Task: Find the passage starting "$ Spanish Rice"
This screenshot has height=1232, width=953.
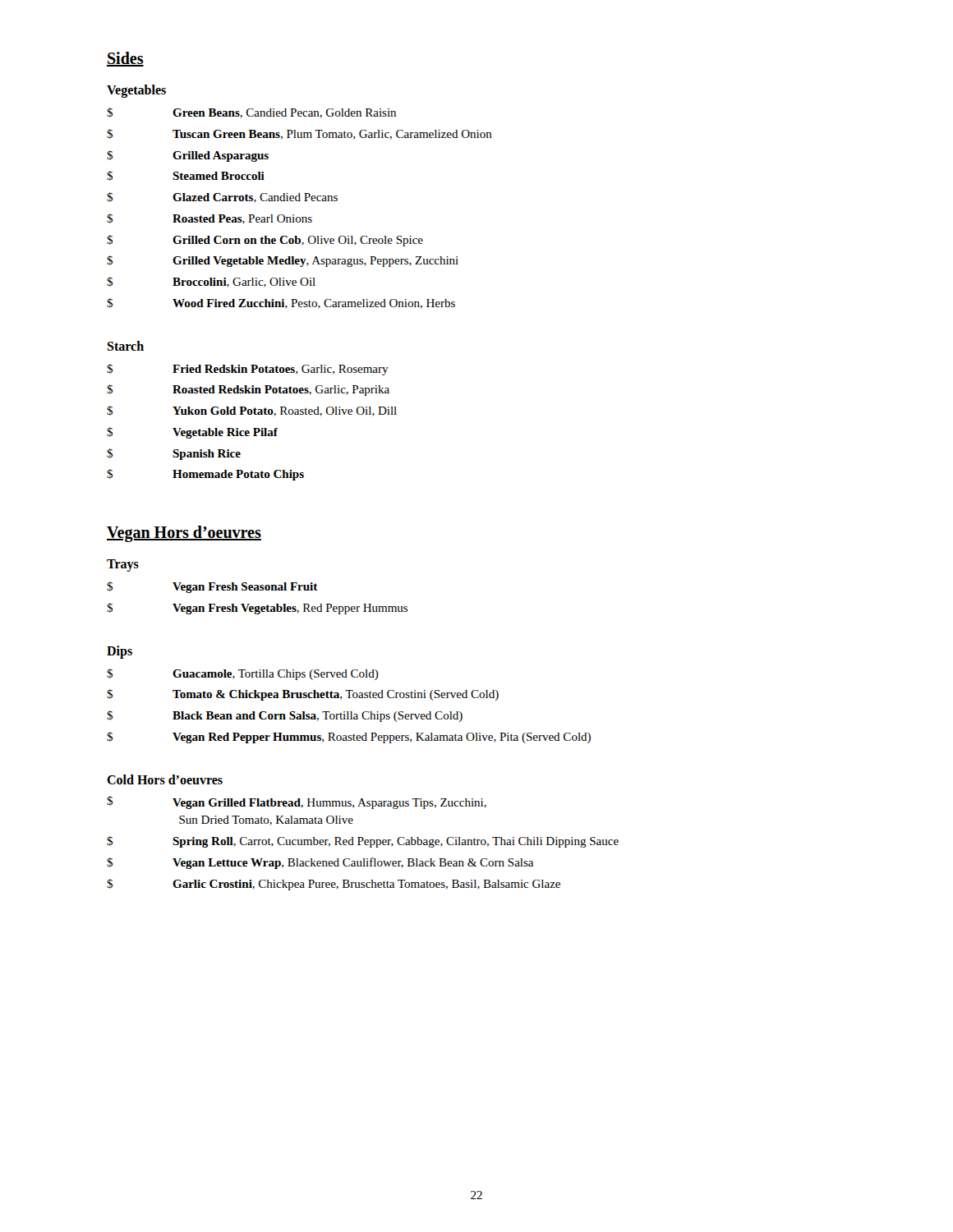Action: pos(174,454)
